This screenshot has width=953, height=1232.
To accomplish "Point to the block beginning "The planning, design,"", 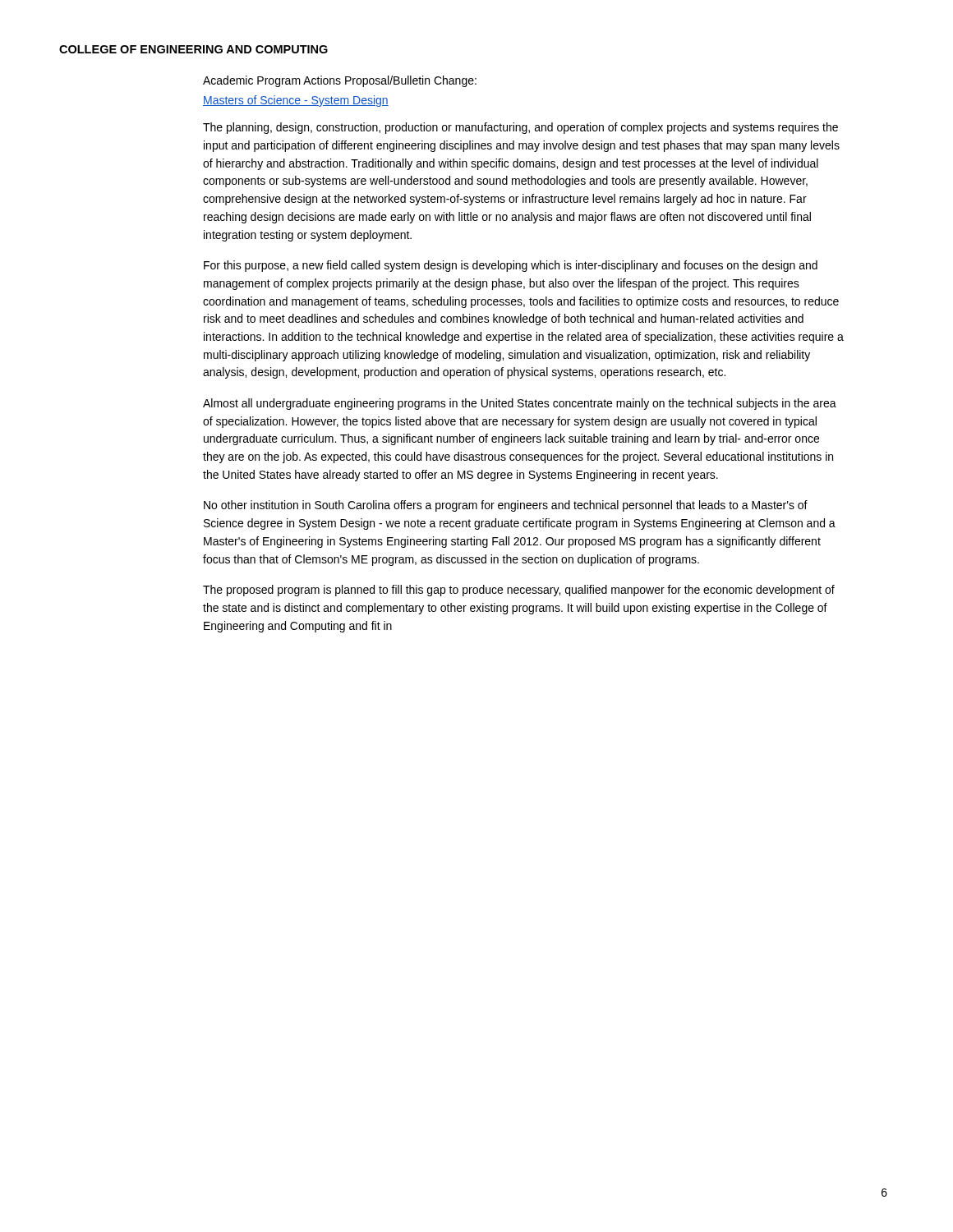I will click(x=521, y=181).
